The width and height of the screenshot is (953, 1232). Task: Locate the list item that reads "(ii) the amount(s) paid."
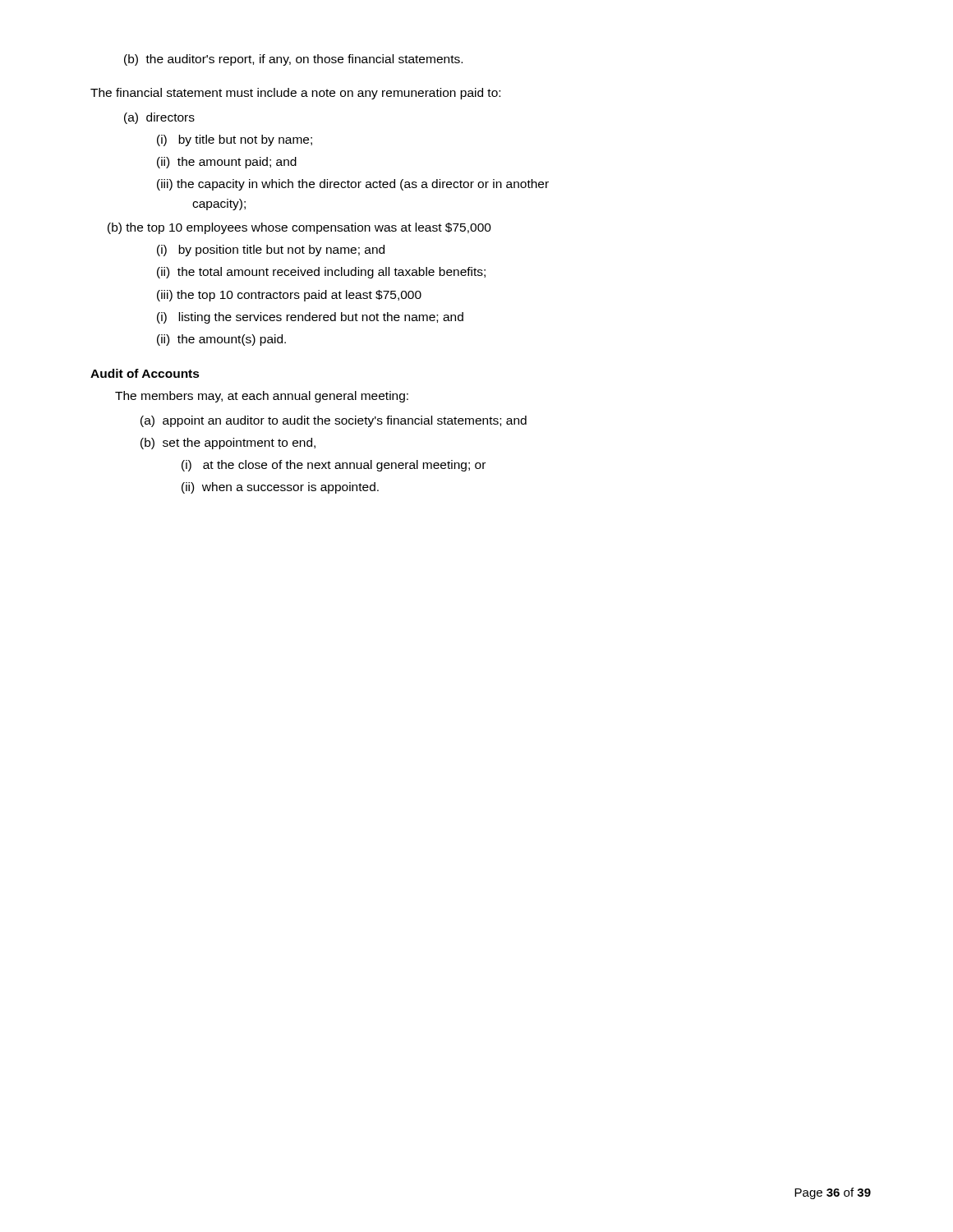(x=222, y=339)
